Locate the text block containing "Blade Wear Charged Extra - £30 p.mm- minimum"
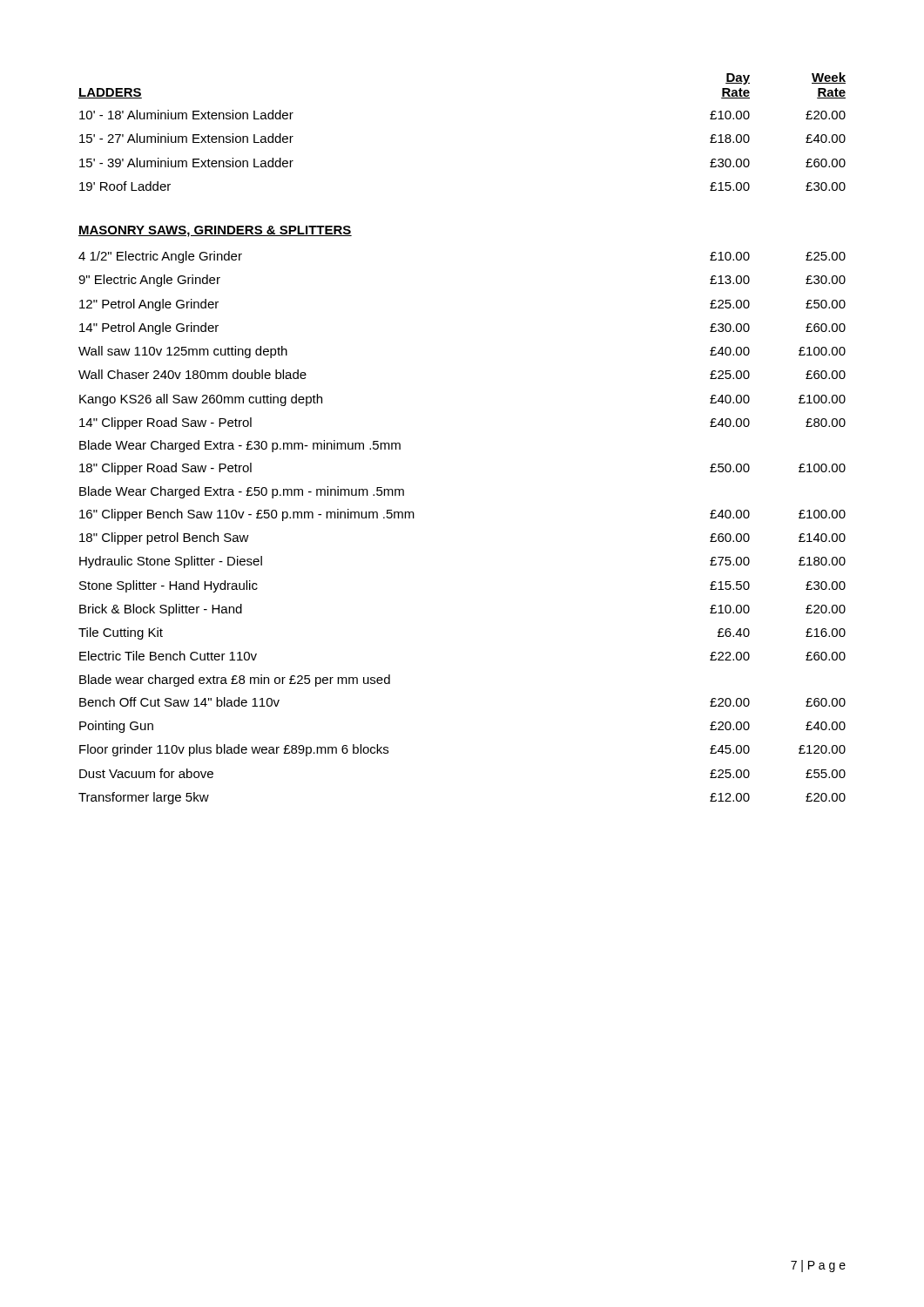This screenshot has width=924, height=1307. point(240,446)
